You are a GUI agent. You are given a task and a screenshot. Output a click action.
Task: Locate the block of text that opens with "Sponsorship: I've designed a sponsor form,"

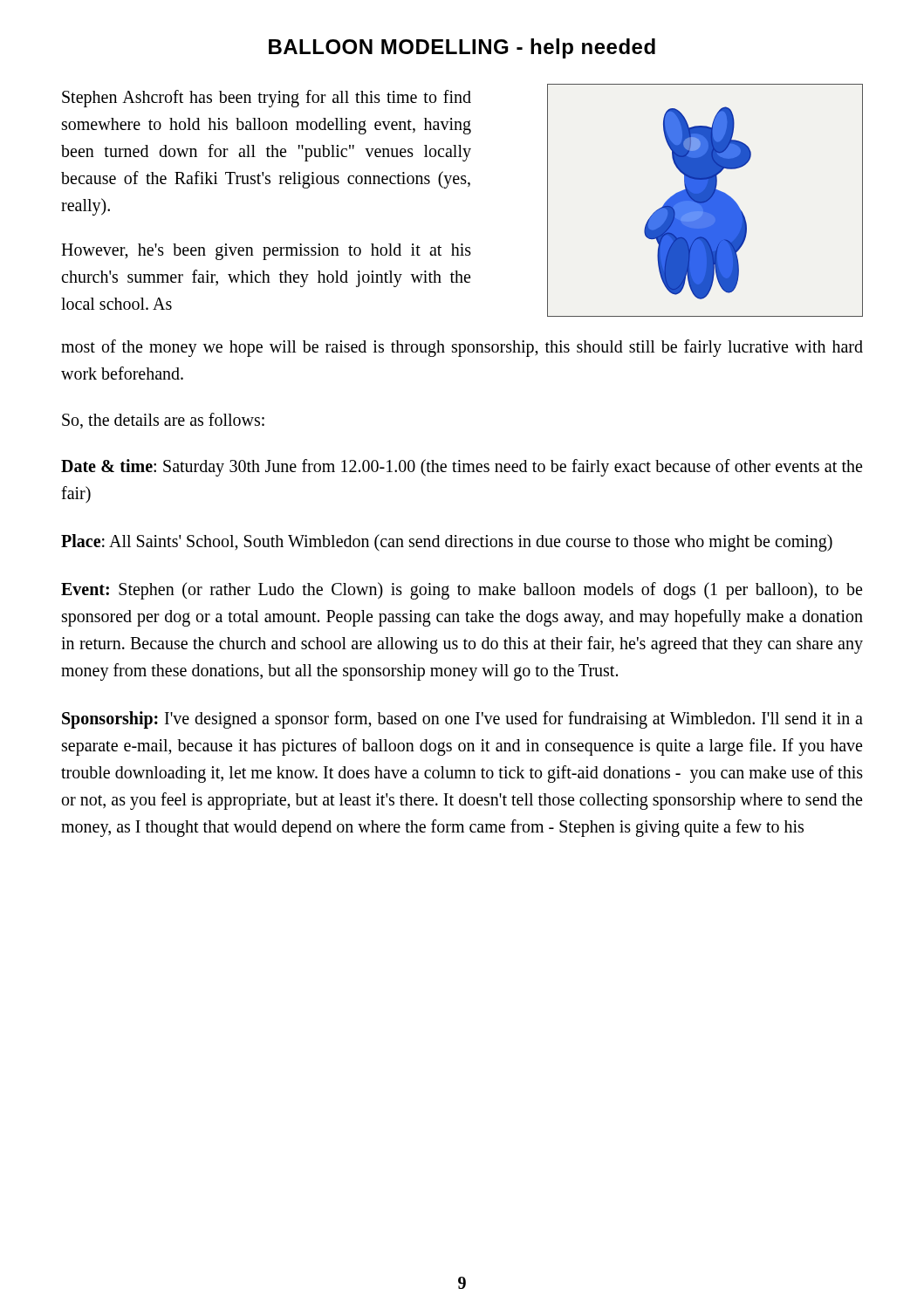[x=462, y=772]
